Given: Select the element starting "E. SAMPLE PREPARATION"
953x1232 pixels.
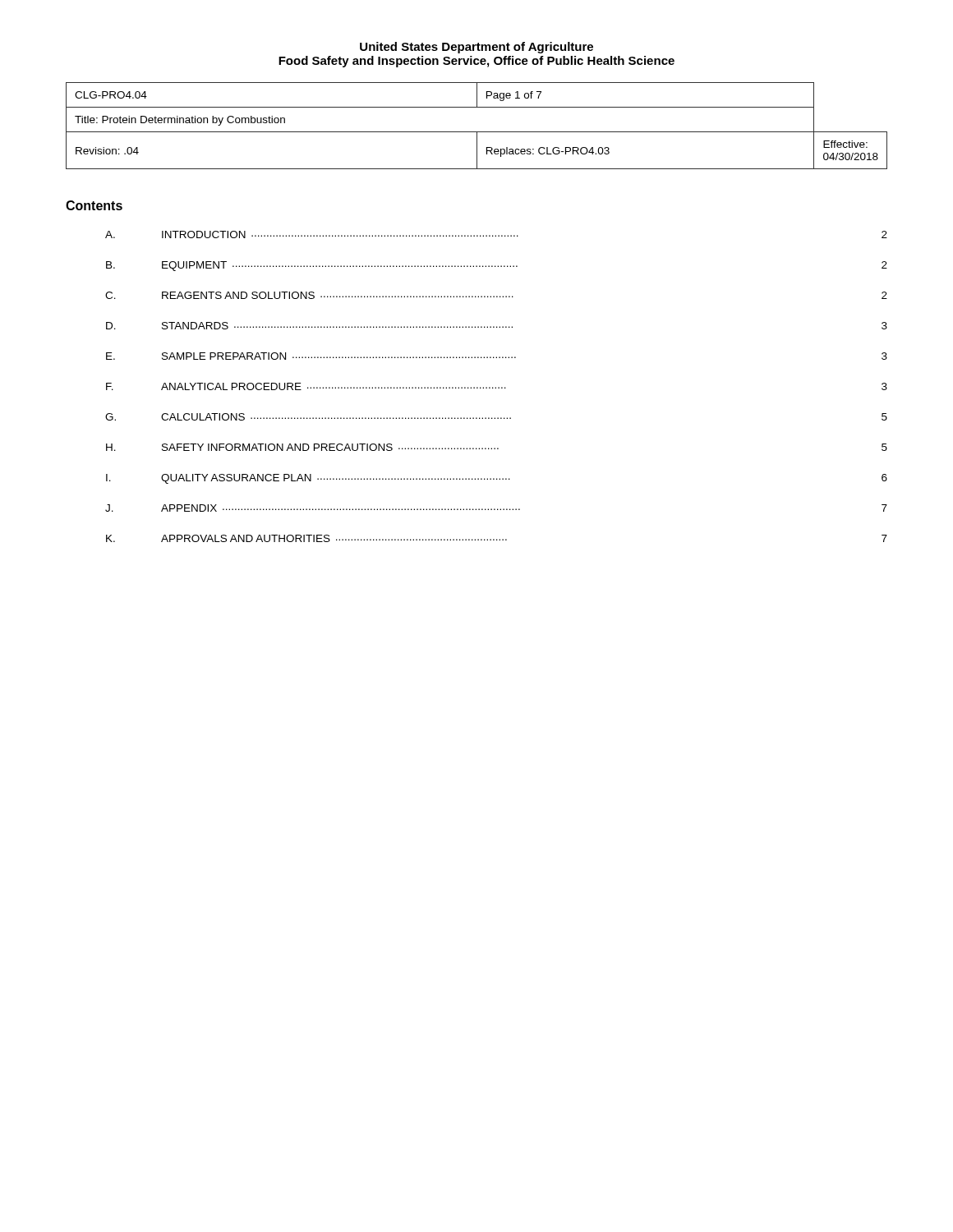Looking at the screenshot, I should click(476, 356).
